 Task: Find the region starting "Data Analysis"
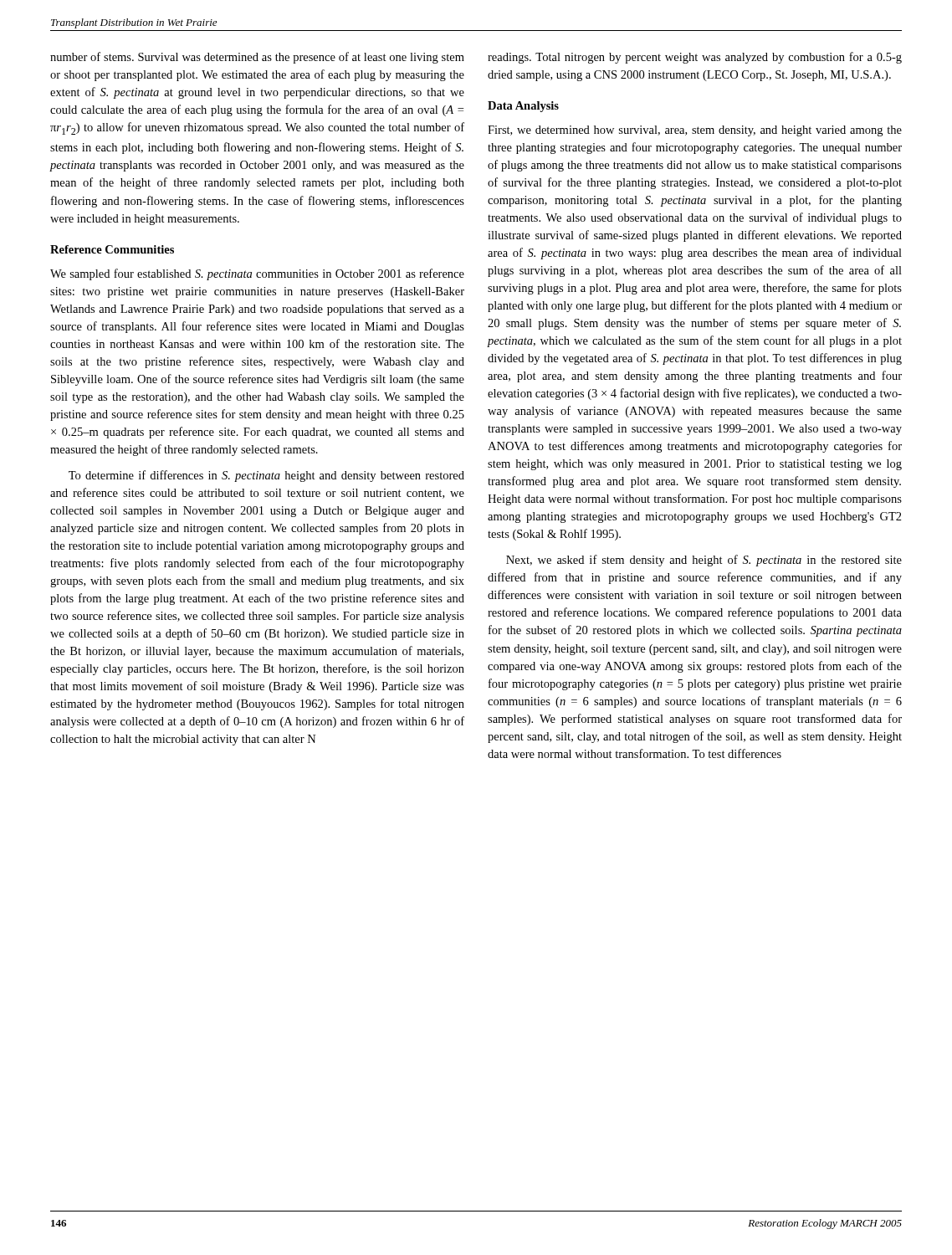pyautogui.click(x=523, y=105)
